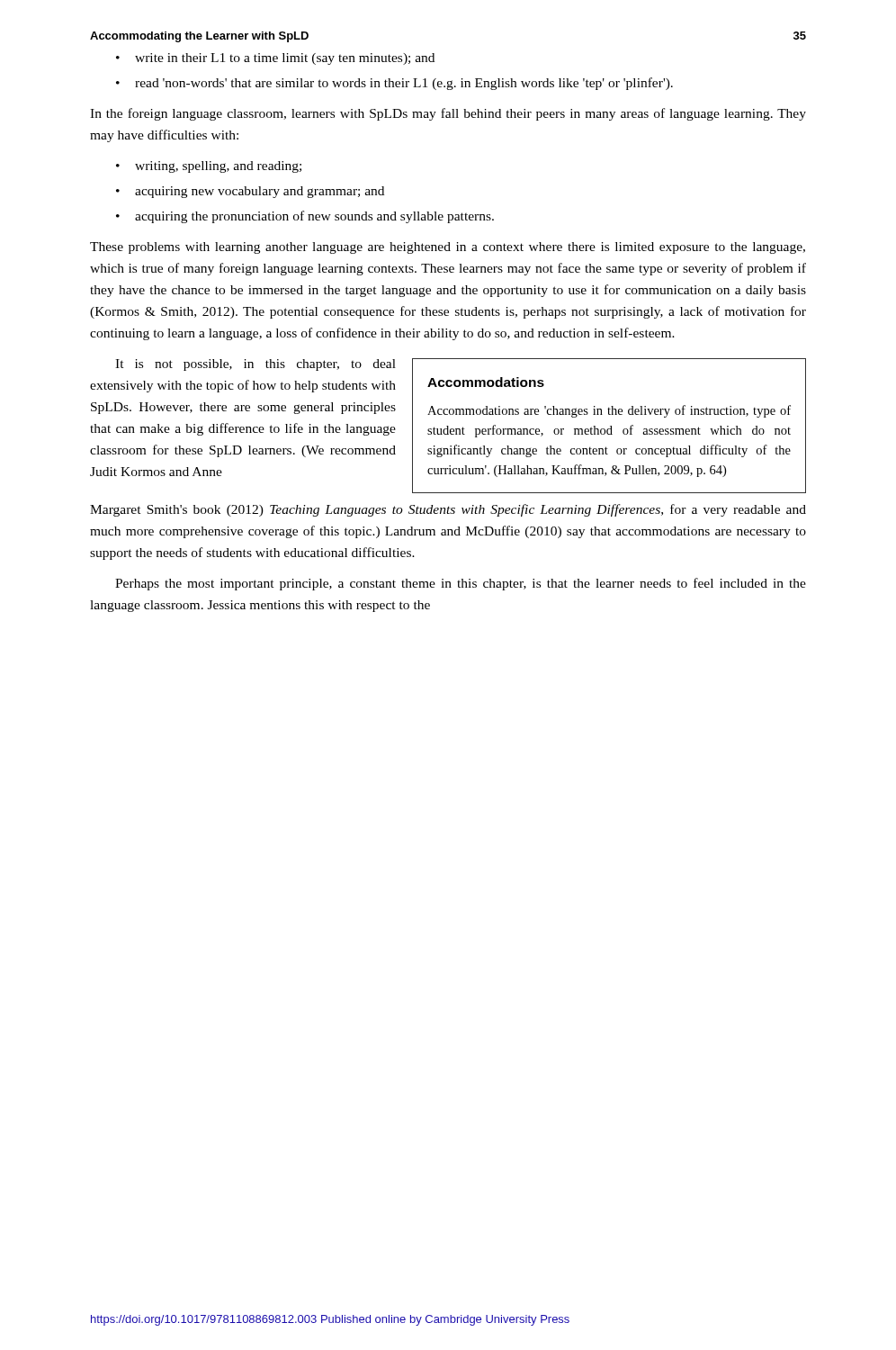Find the region starting "These problems with learning another"

click(448, 290)
